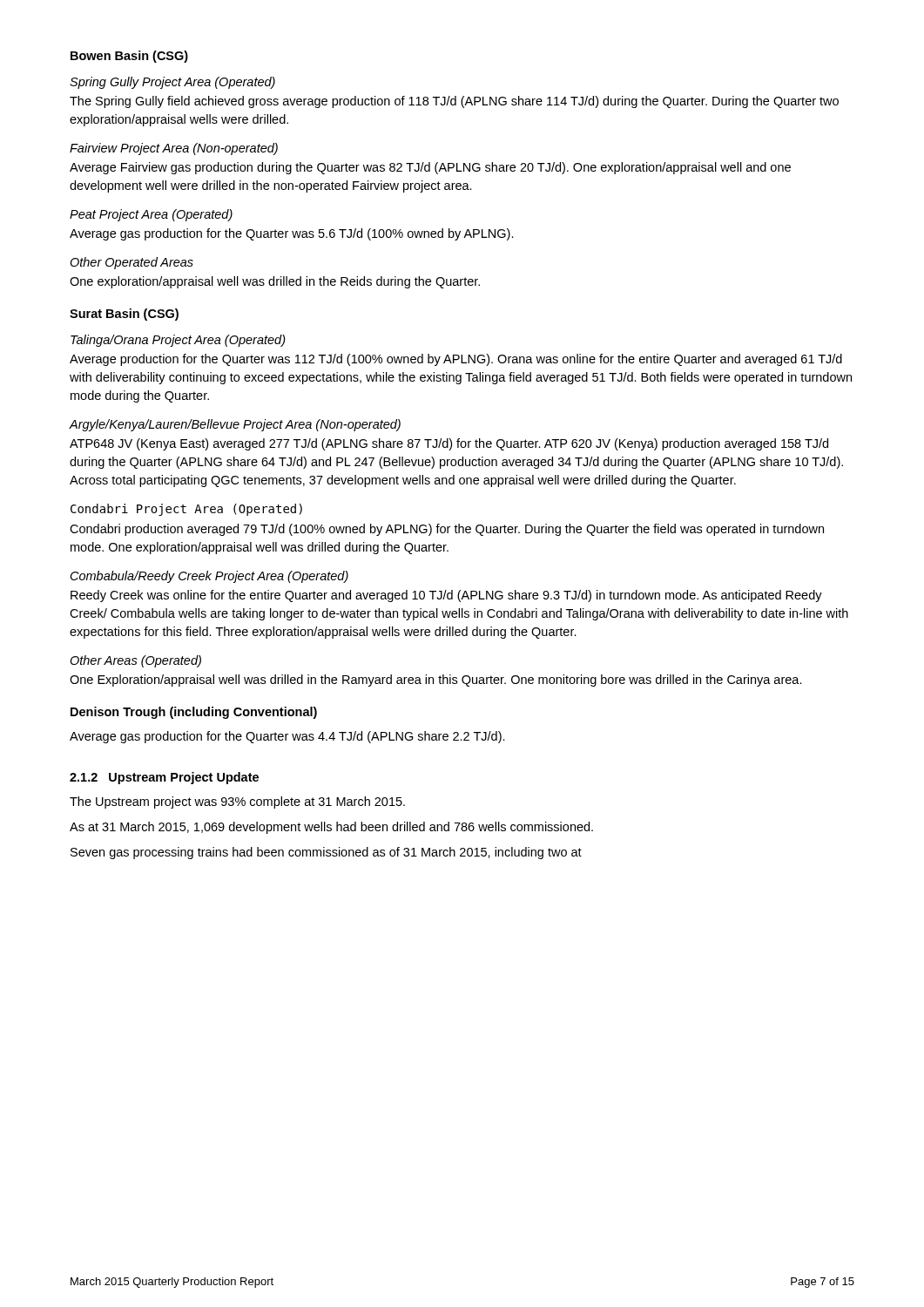
Task: Select the region starting "Spring Gully Project Area (Operated)"
Action: [173, 82]
